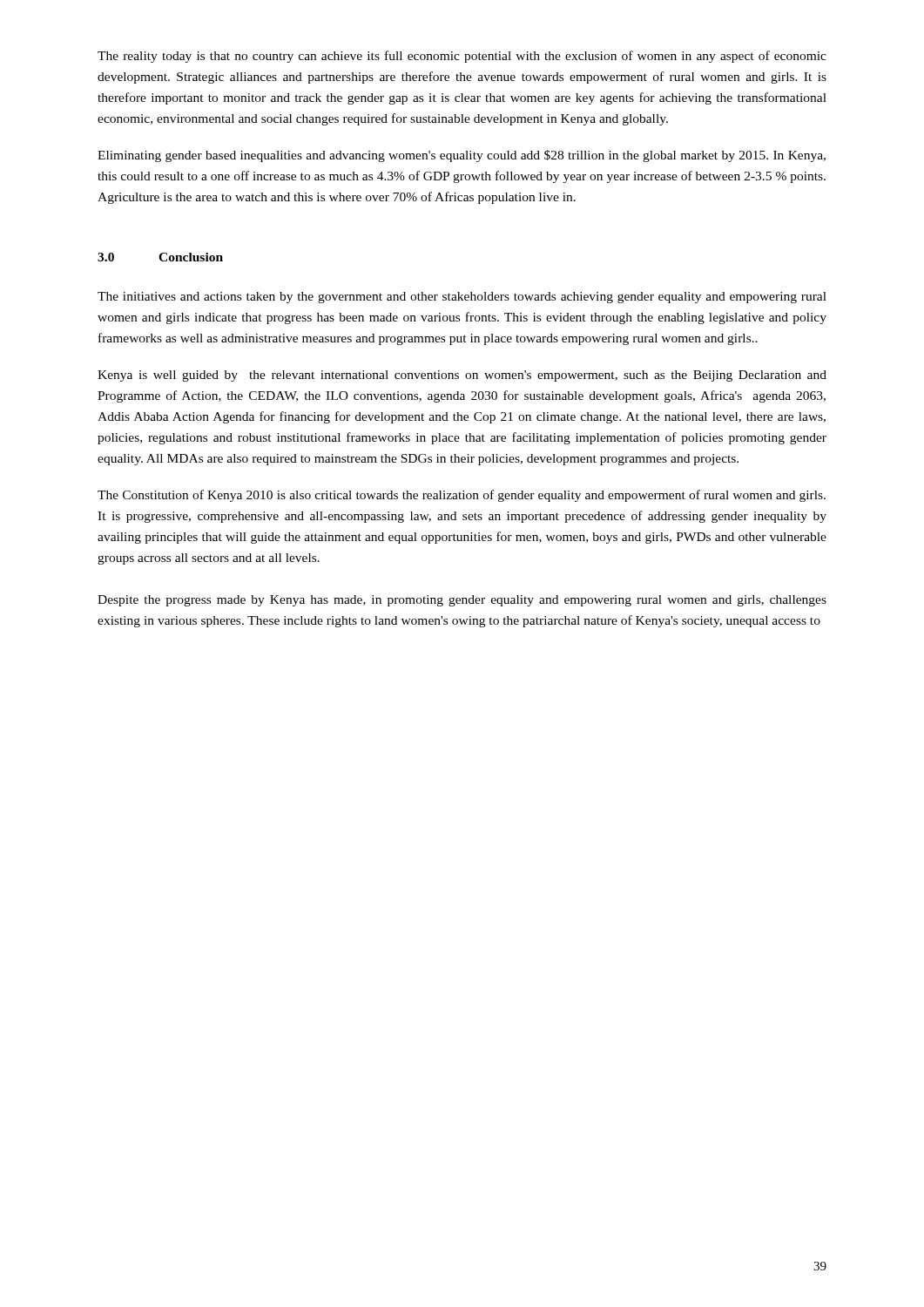Select the region starting "The initiatives and actions taken by the"
This screenshot has width=924, height=1307.
tap(462, 317)
